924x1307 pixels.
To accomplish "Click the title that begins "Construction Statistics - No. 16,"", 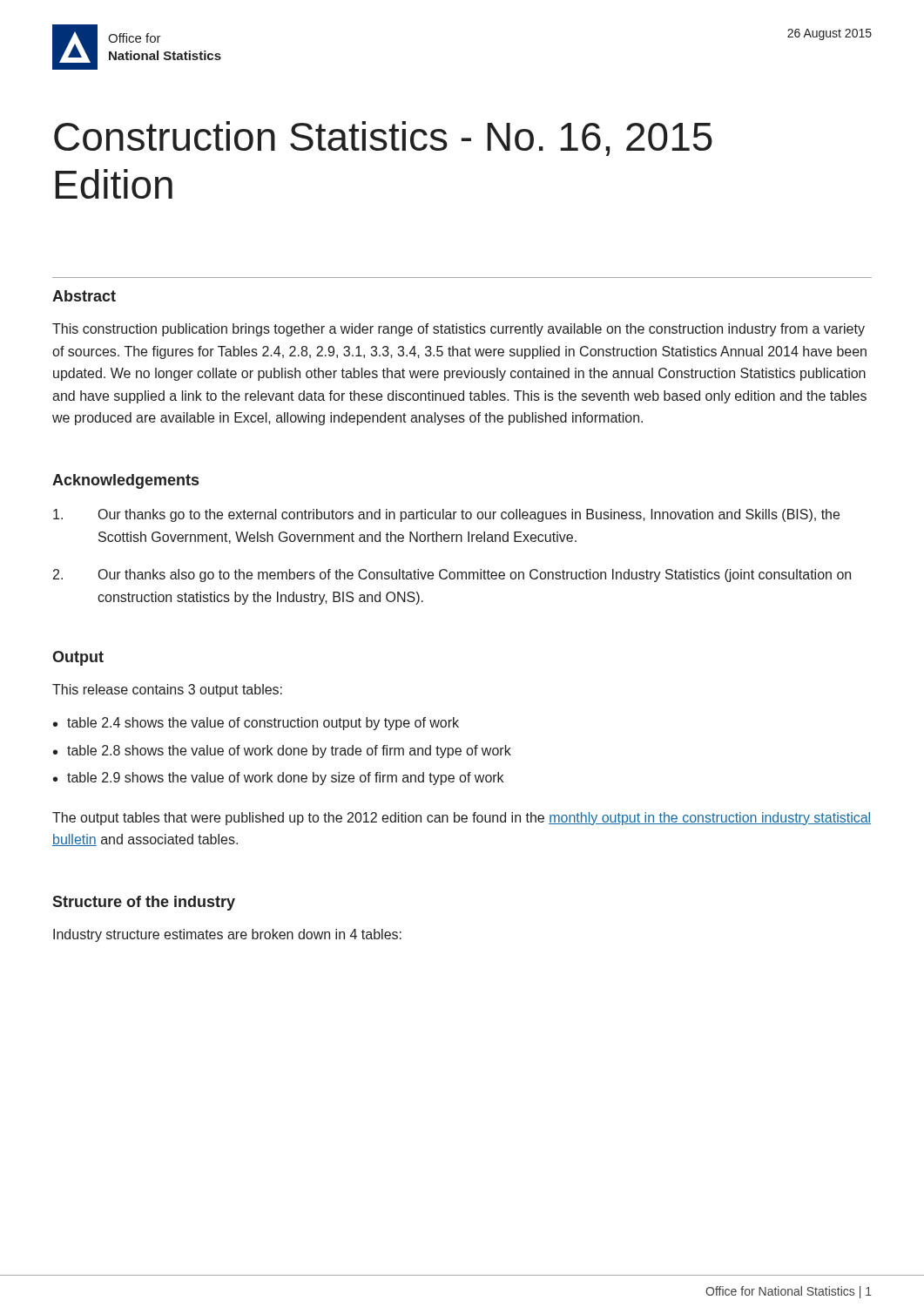I will (383, 139).
